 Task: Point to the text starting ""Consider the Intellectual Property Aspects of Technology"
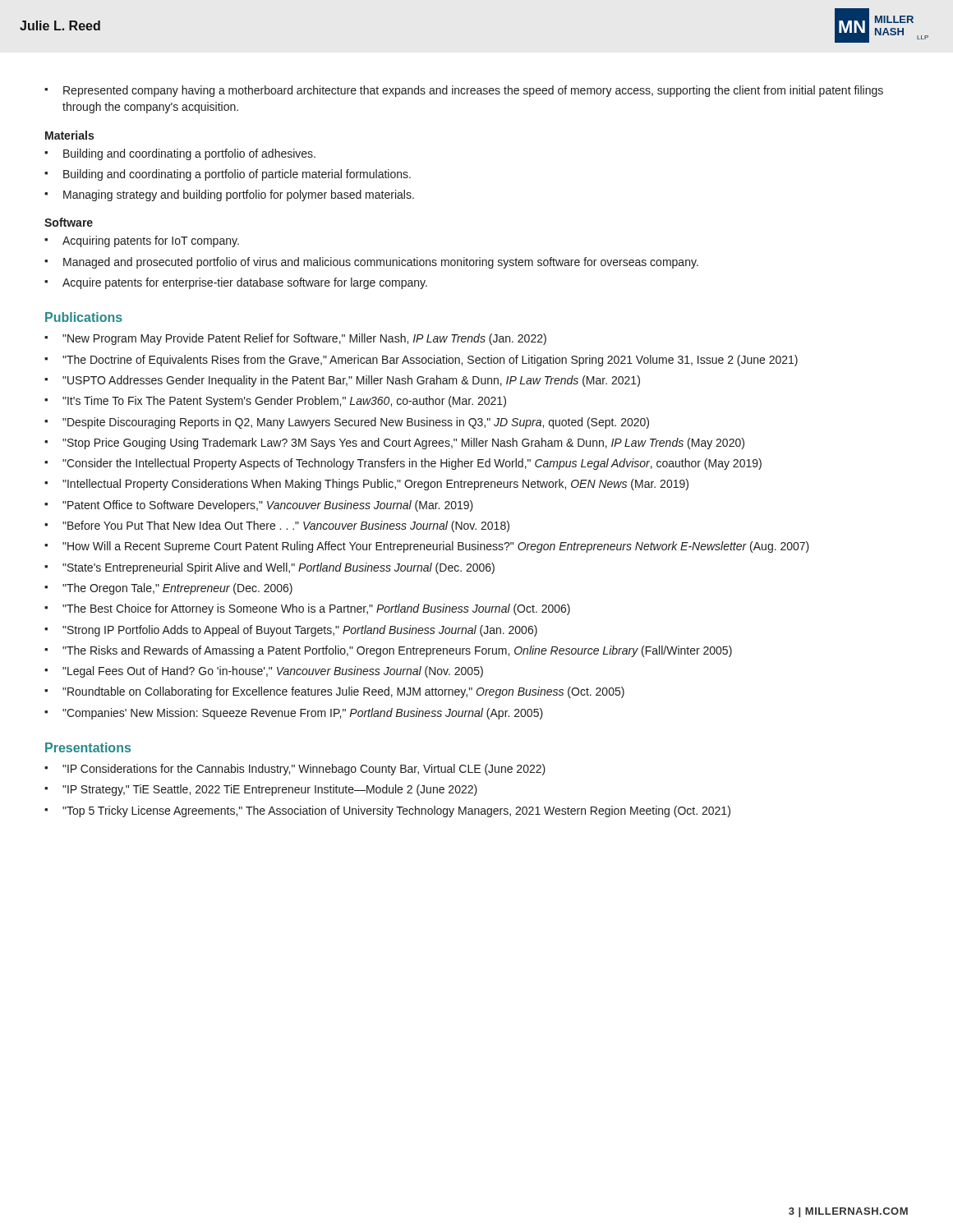(x=476, y=463)
